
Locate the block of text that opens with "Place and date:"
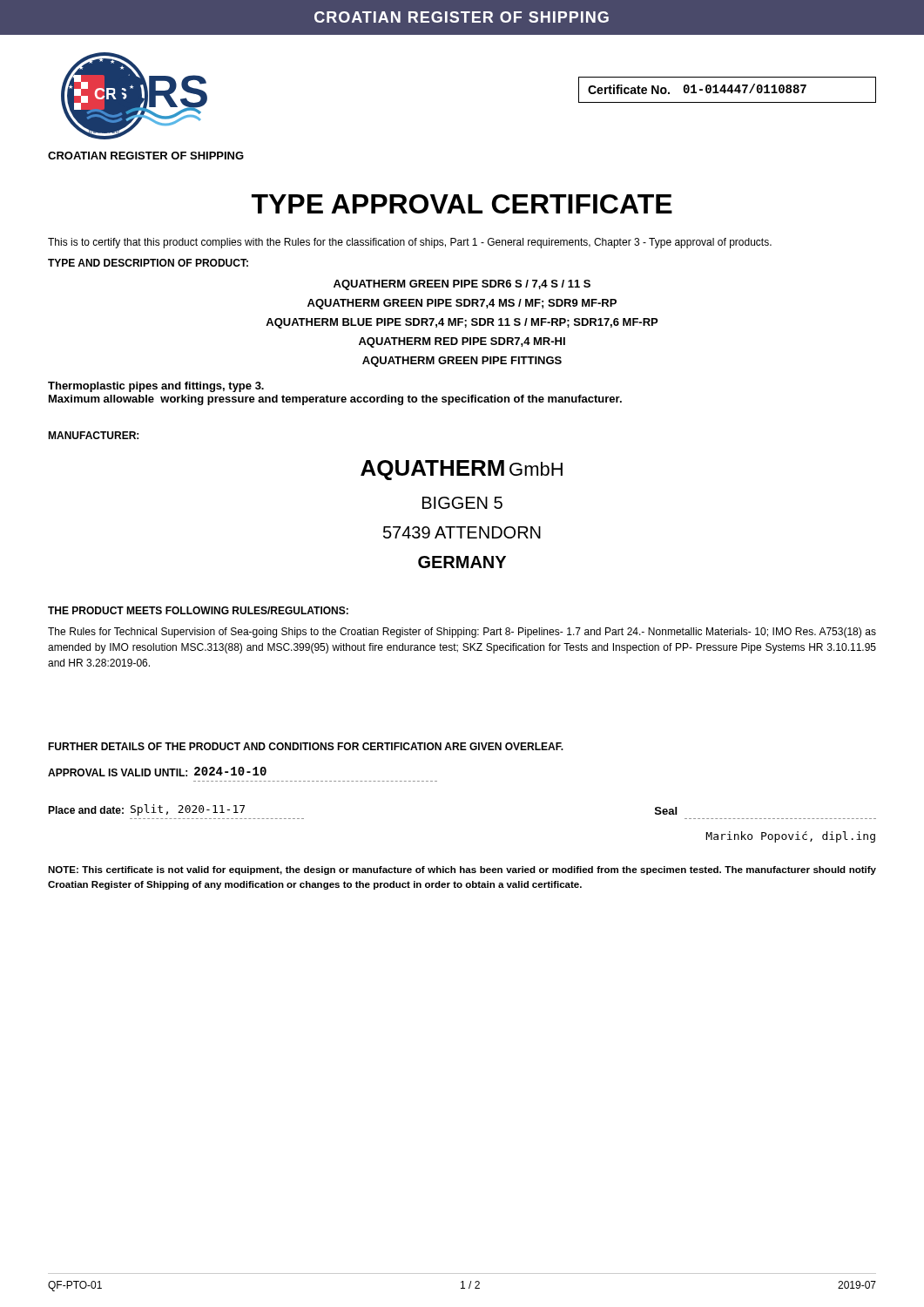point(147,810)
